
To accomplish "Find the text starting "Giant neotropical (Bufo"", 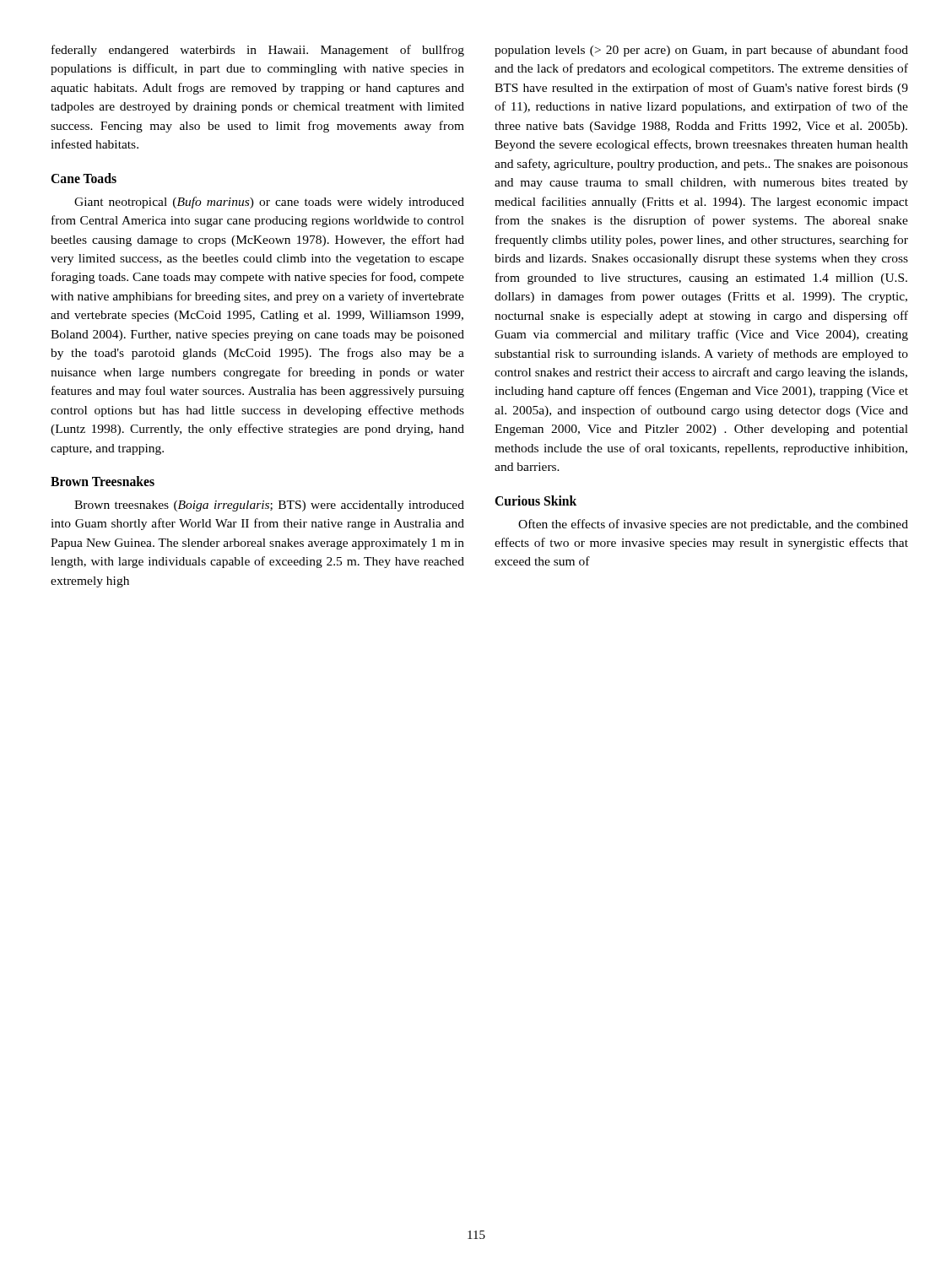I will tap(257, 325).
